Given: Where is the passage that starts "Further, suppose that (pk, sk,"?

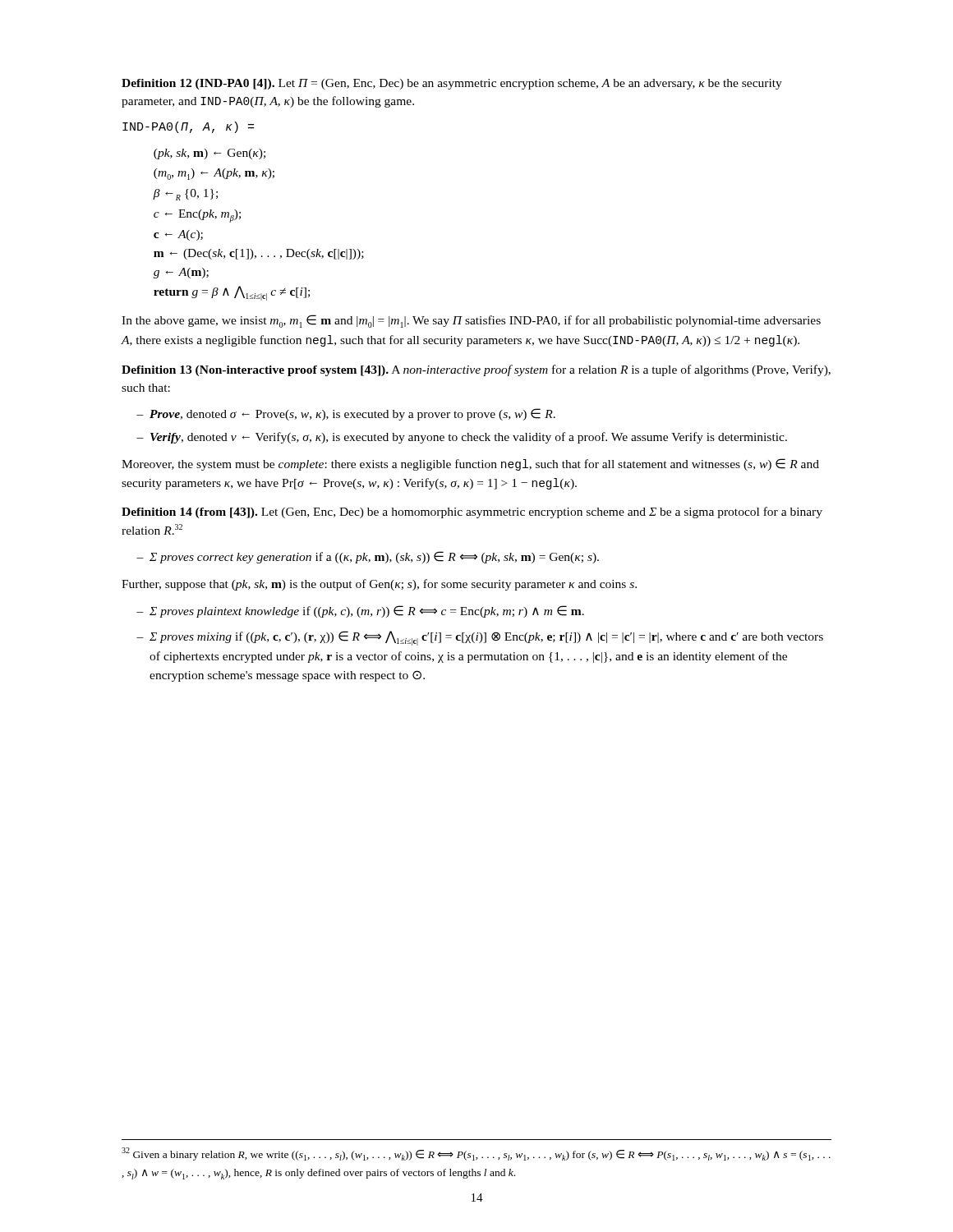Looking at the screenshot, I should pyautogui.click(x=380, y=584).
